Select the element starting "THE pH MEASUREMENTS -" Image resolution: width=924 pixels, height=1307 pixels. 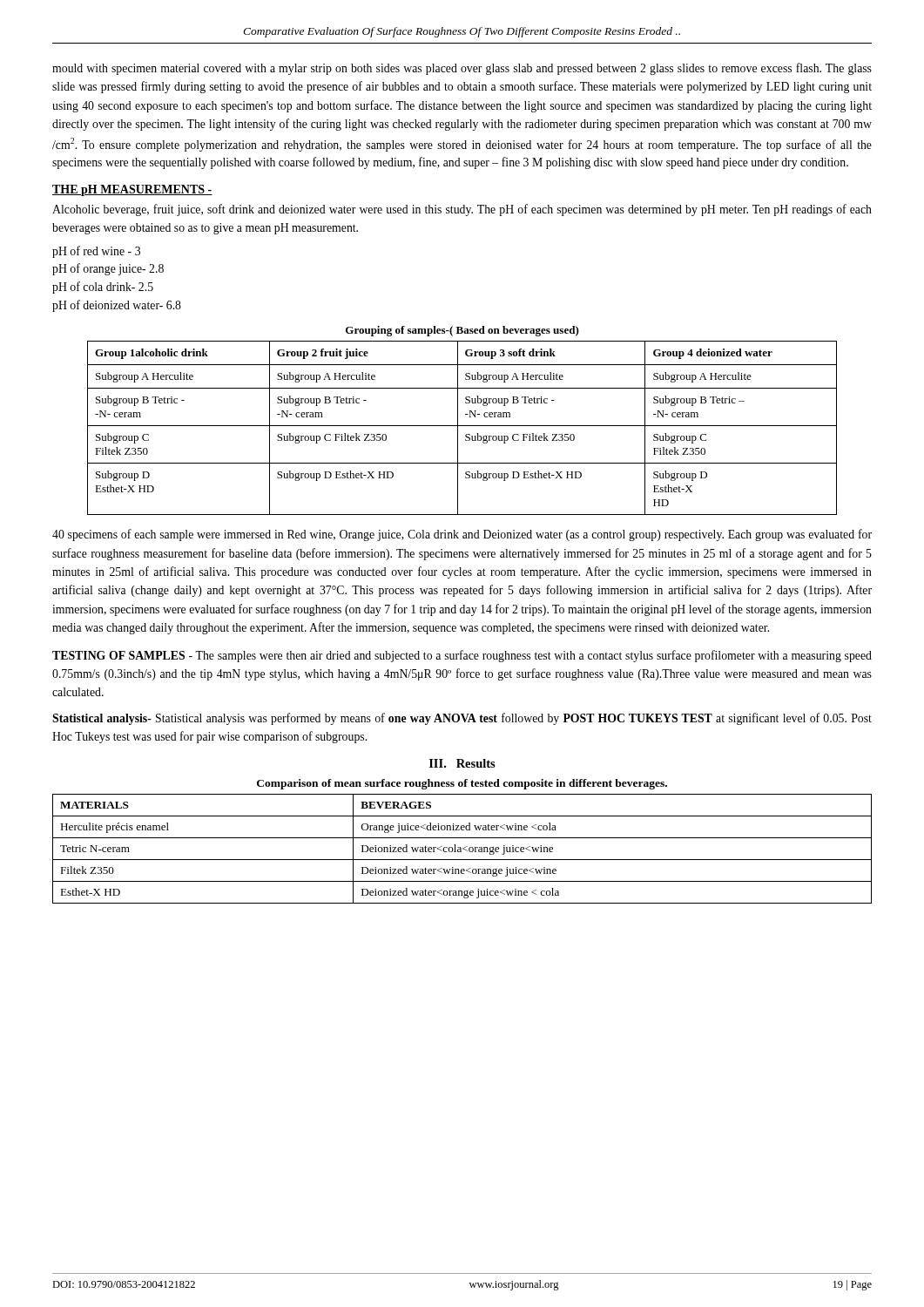tap(132, 189)
